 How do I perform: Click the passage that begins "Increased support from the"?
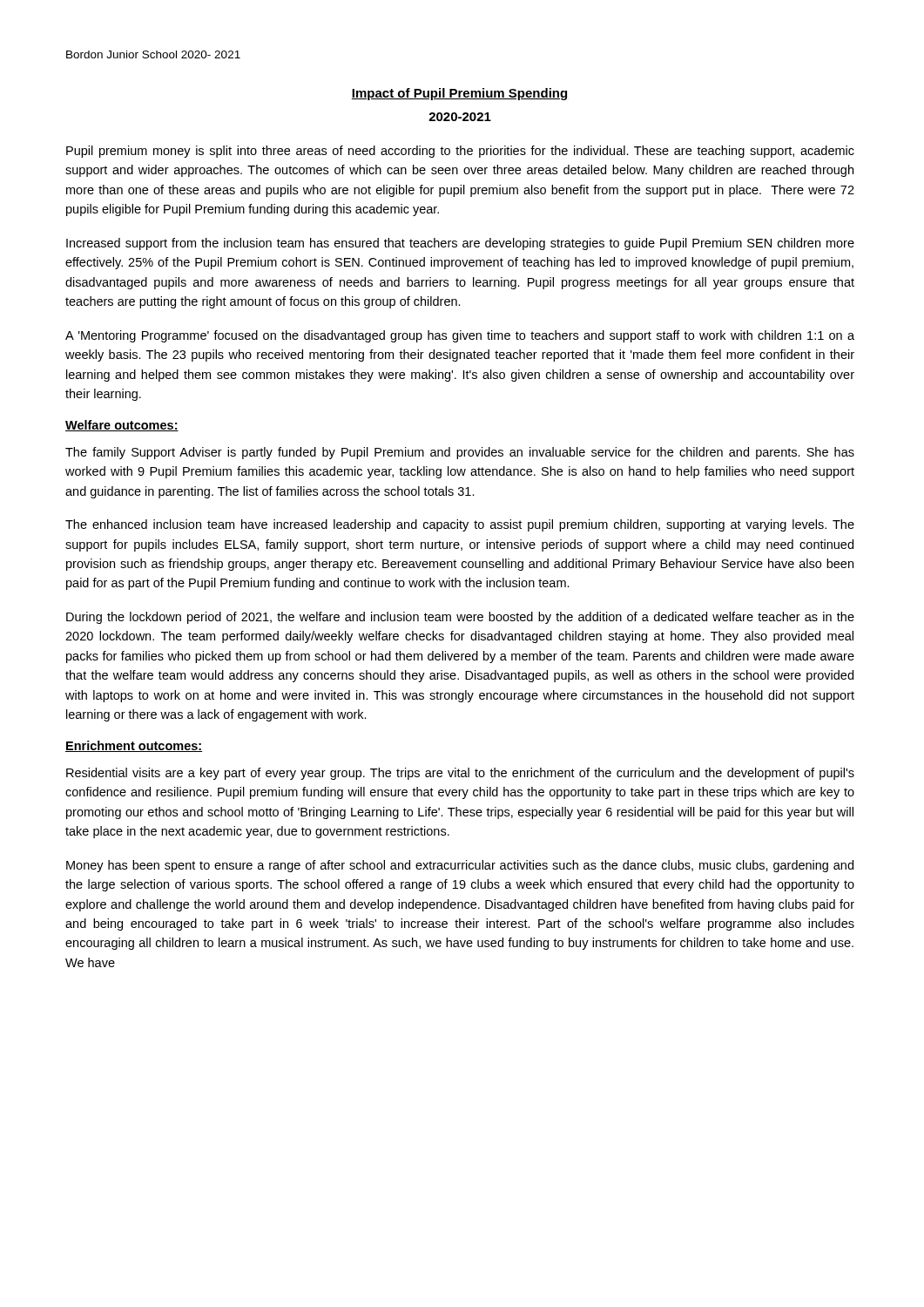(x=460, y=272)
